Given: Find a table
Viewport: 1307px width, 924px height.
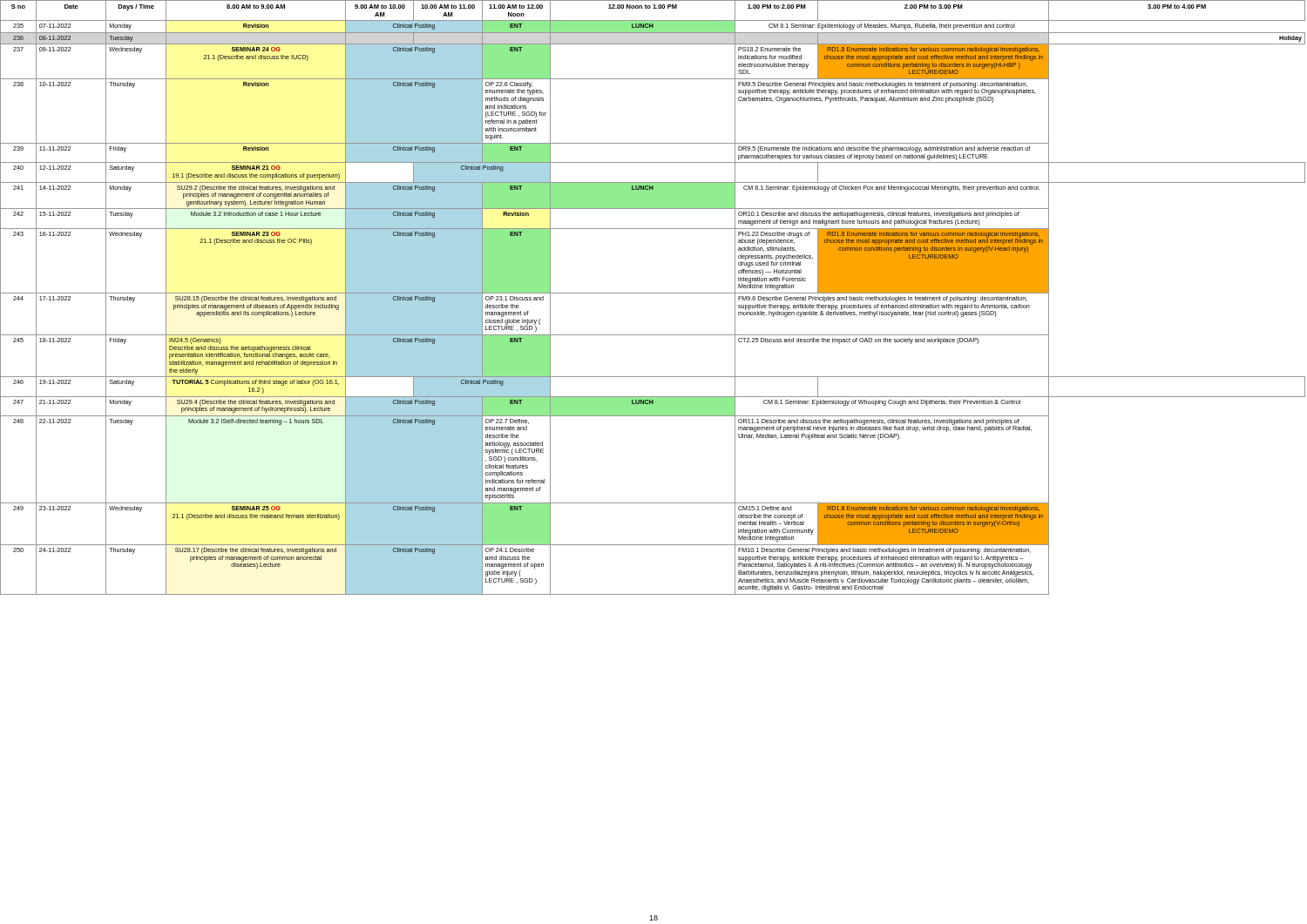Looking at the screenshot, I should pyautogui.click(x=654, y=297).
